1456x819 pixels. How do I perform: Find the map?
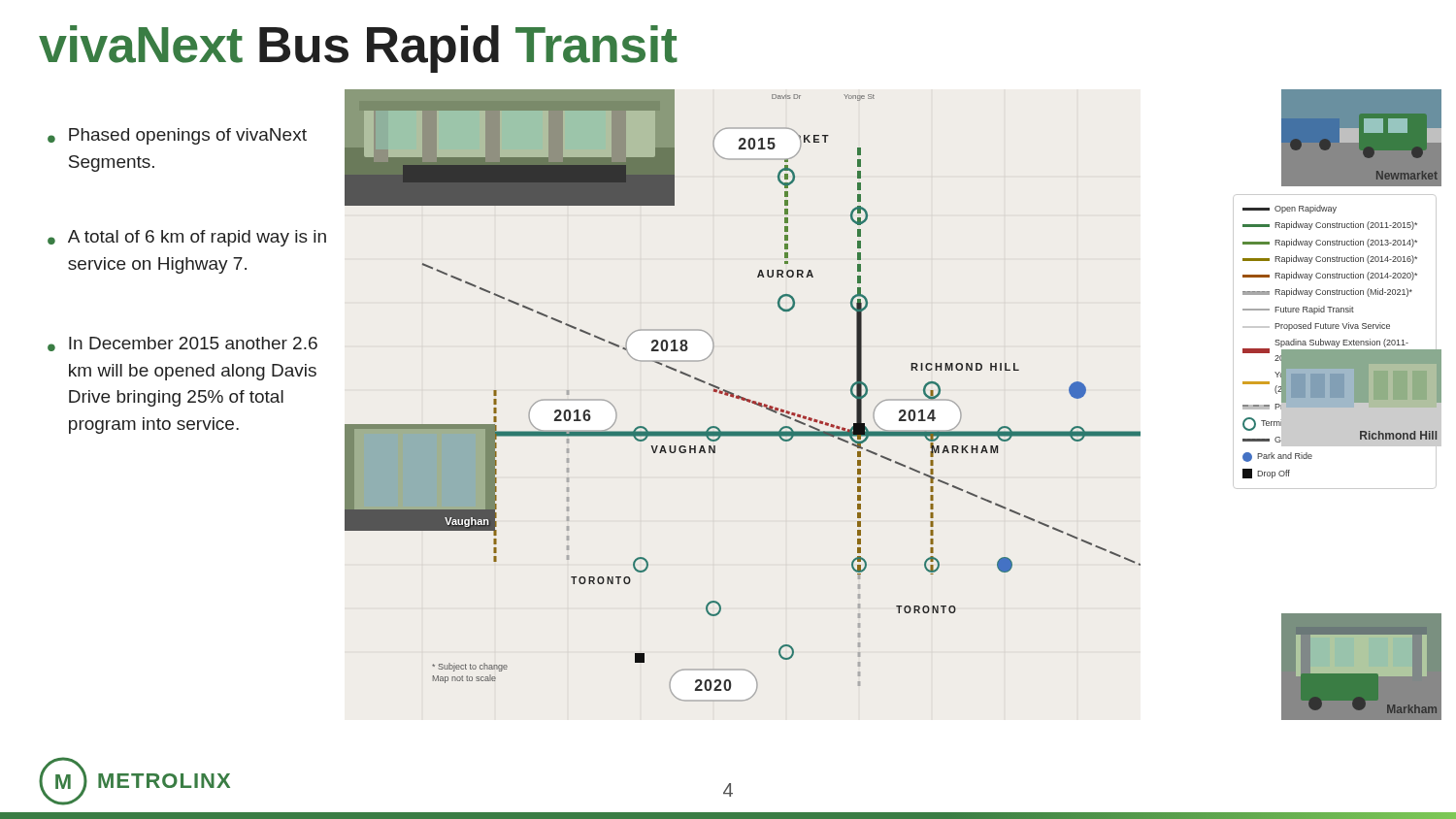point(893,410)
